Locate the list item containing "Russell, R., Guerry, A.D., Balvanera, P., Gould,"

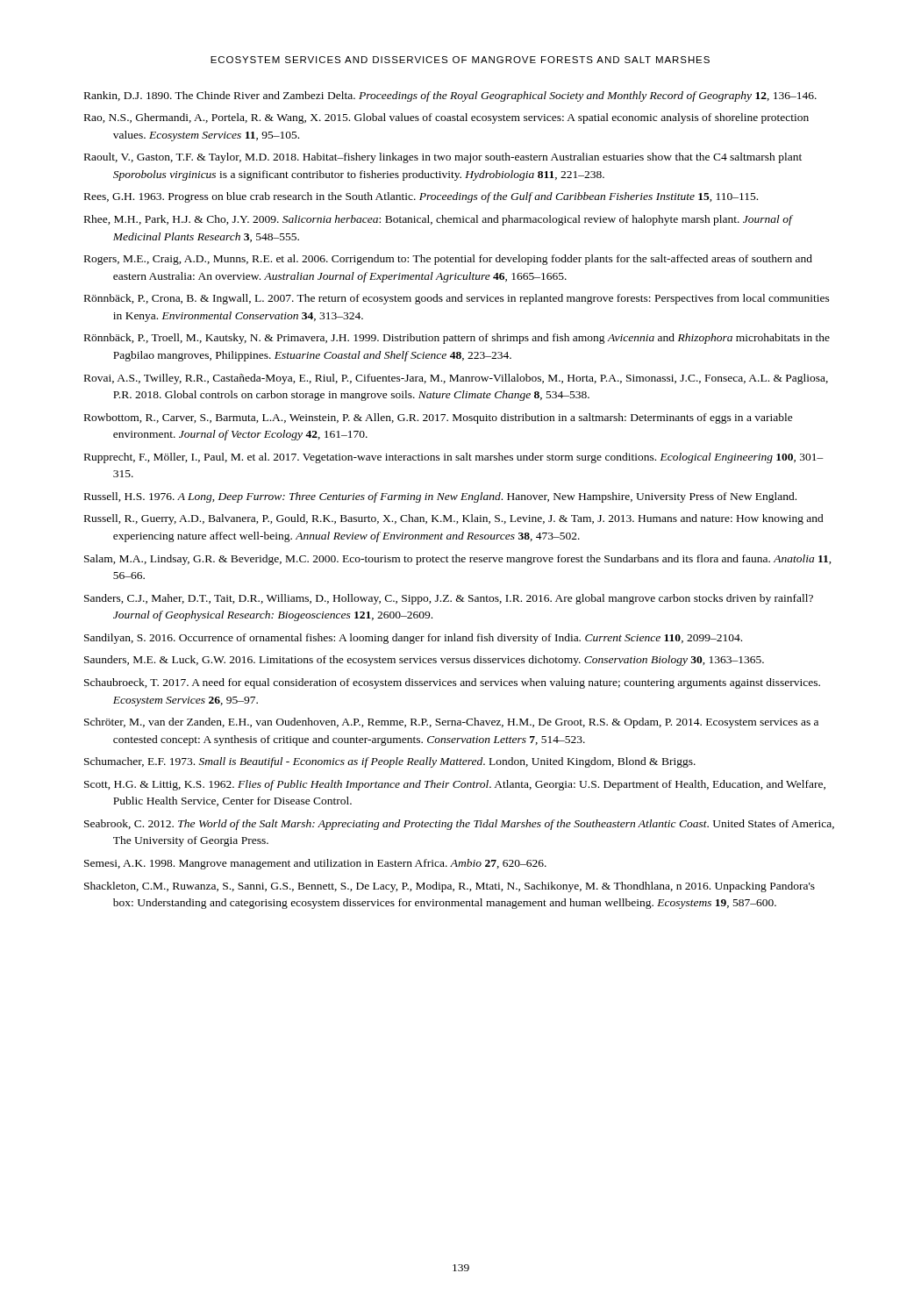(453, 527)
